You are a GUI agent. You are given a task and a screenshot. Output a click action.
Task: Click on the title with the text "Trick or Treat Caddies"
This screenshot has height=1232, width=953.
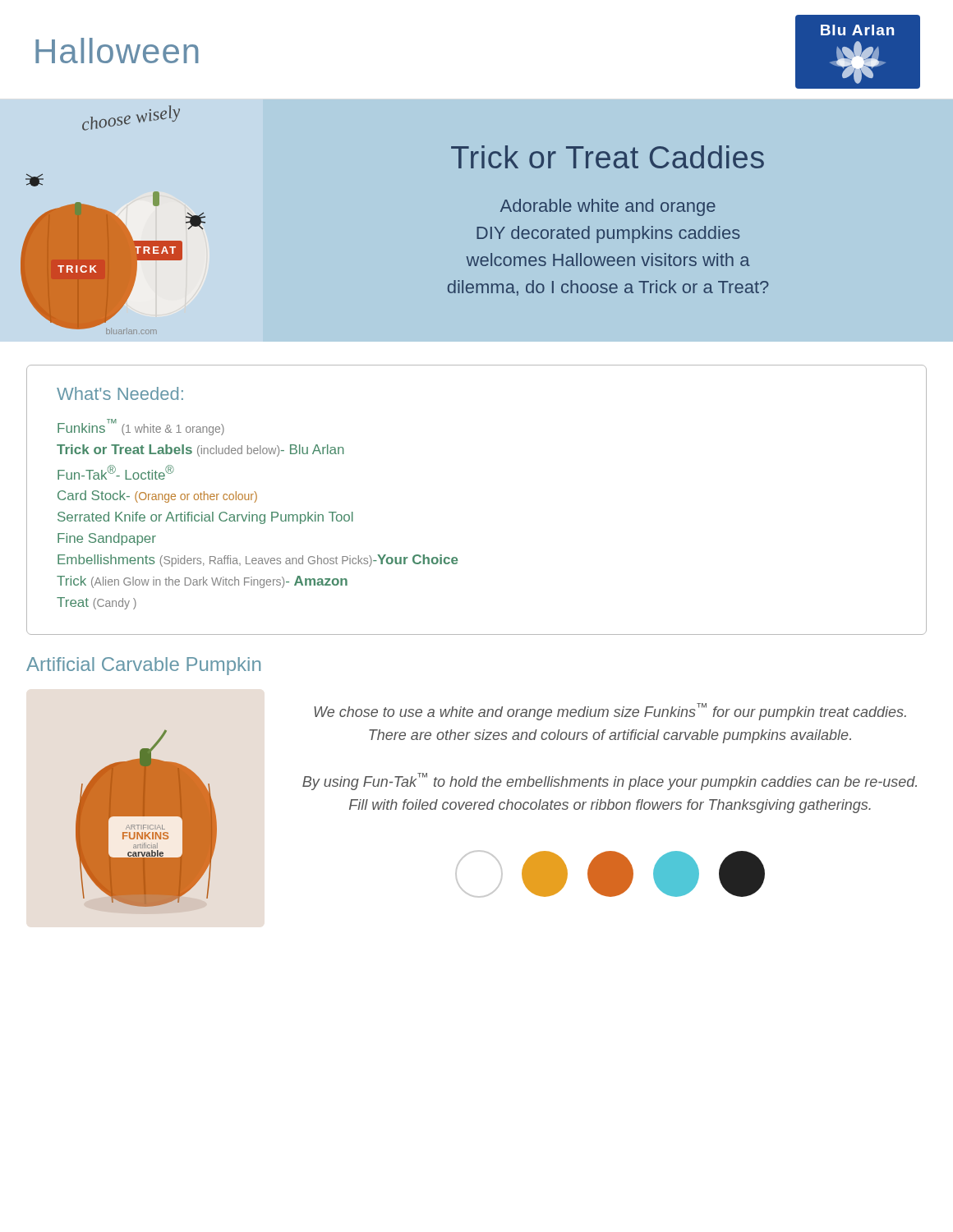[x=608, y=158]
